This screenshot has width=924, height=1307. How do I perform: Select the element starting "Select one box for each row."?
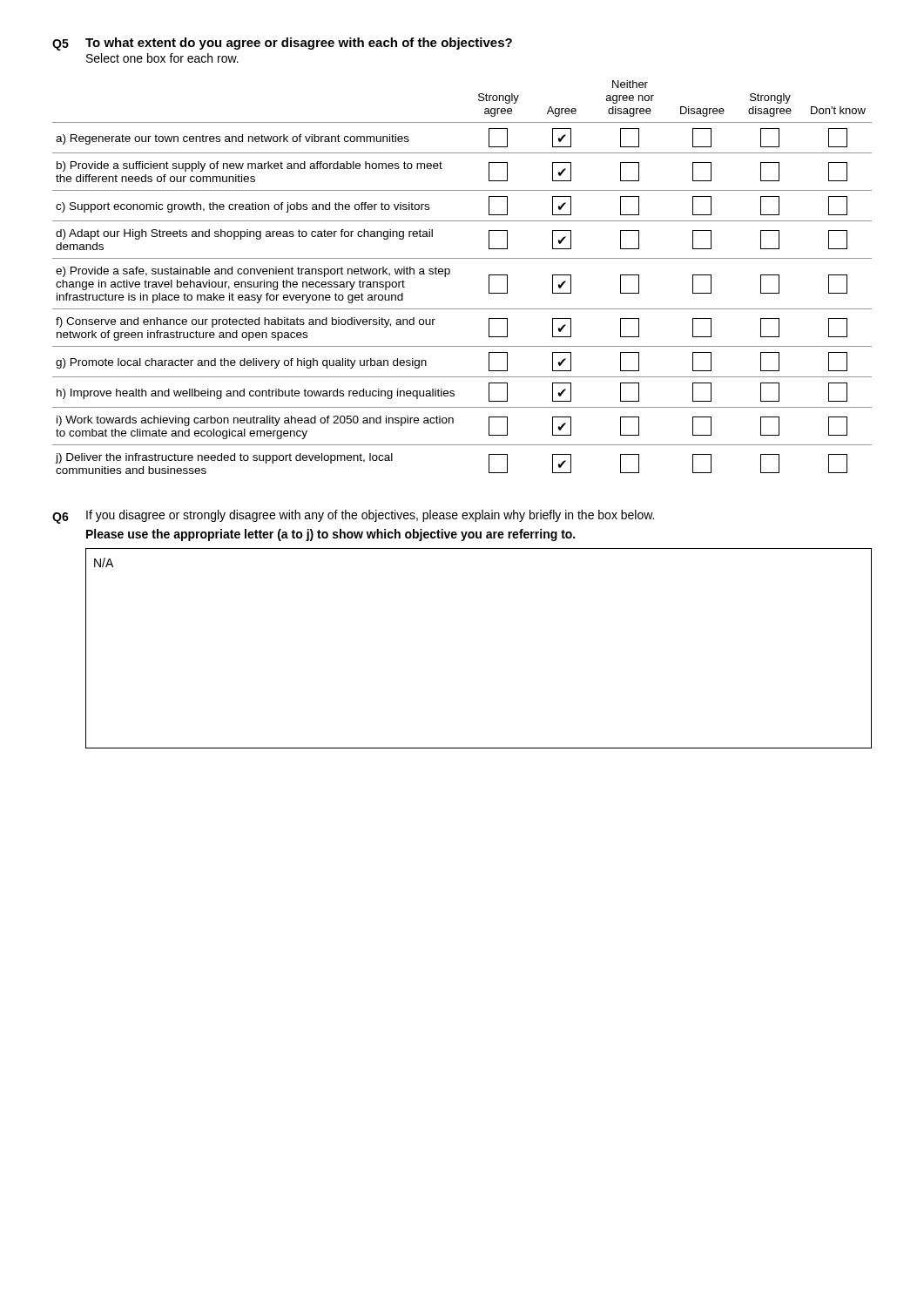click(x=162, y=58)
